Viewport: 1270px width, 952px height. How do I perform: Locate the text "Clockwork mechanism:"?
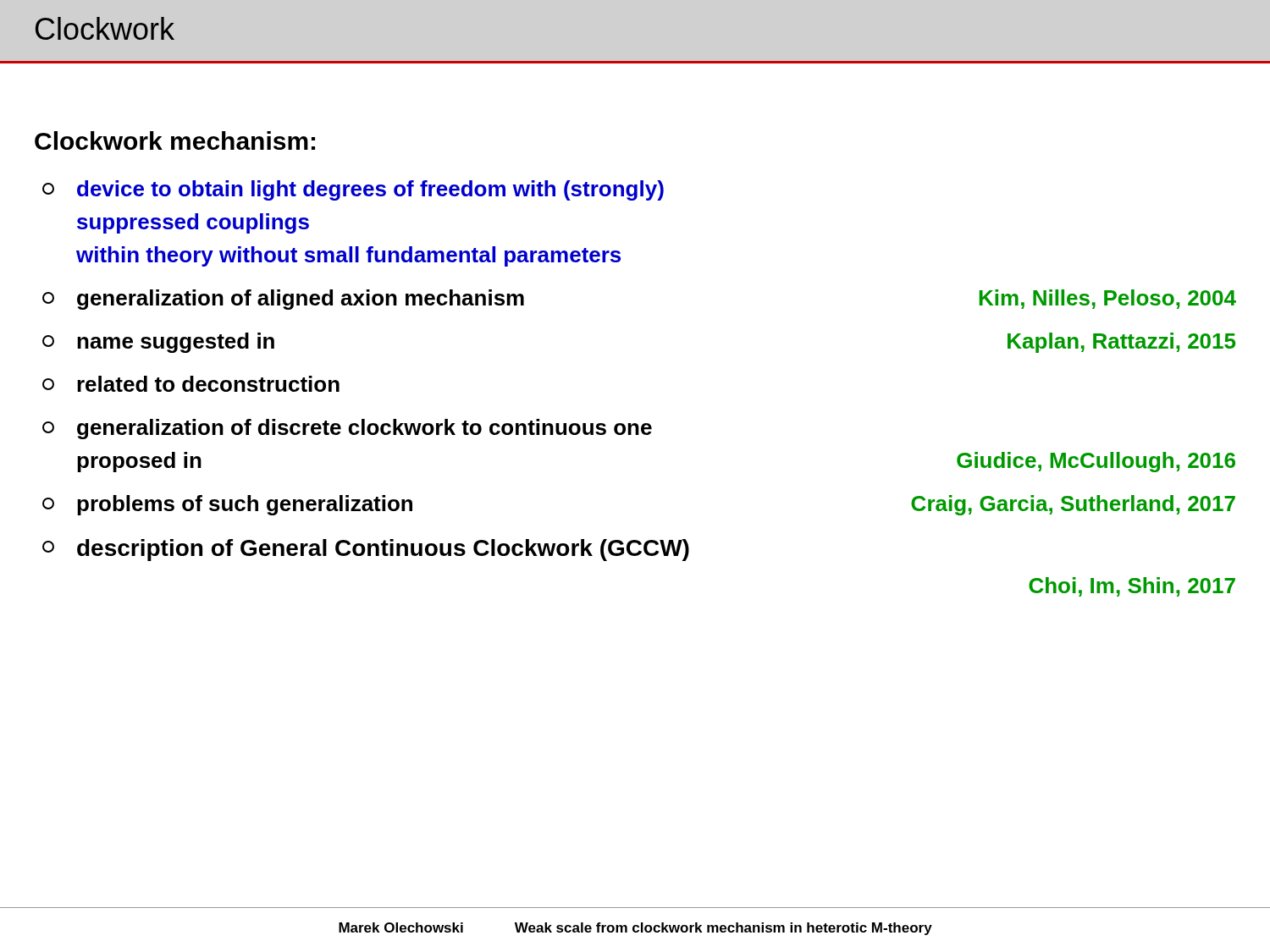pos(176,141)
